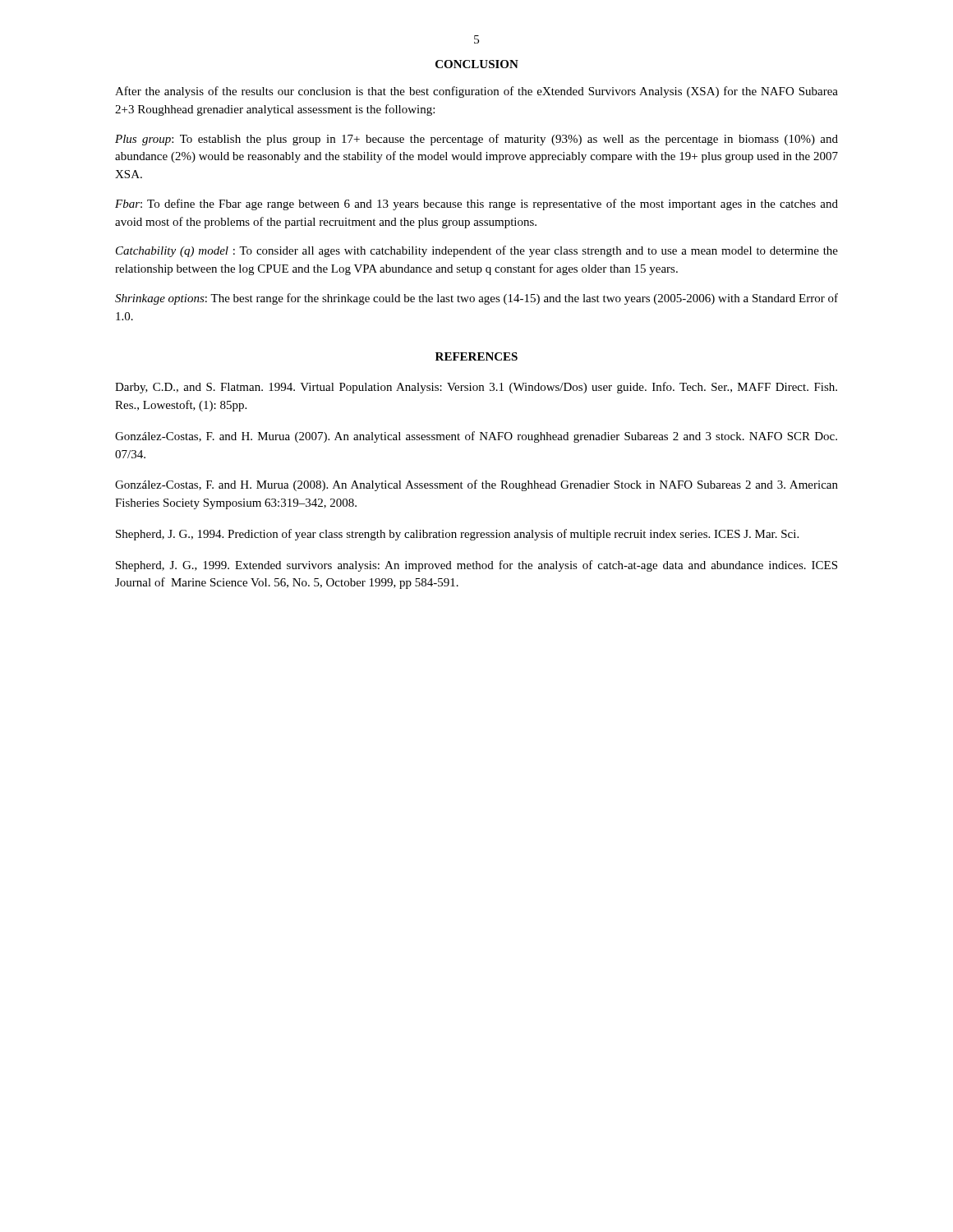Find the passage starting "Plus group: To"
The height and width of the screenshot is (1232, 953).
(x=476, y=156)
